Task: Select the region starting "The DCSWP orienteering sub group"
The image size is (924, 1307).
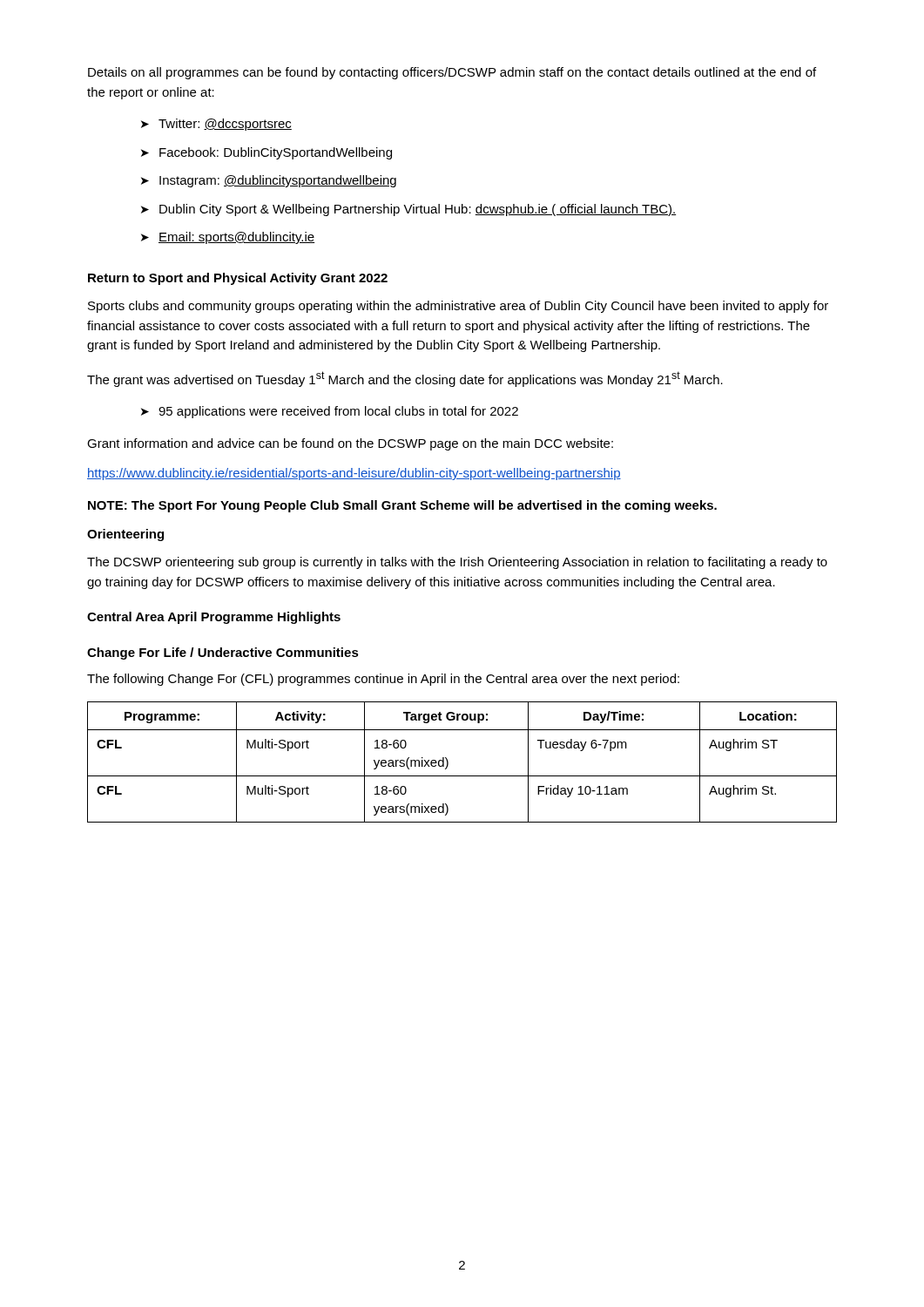Action: (x=457, y=571)
